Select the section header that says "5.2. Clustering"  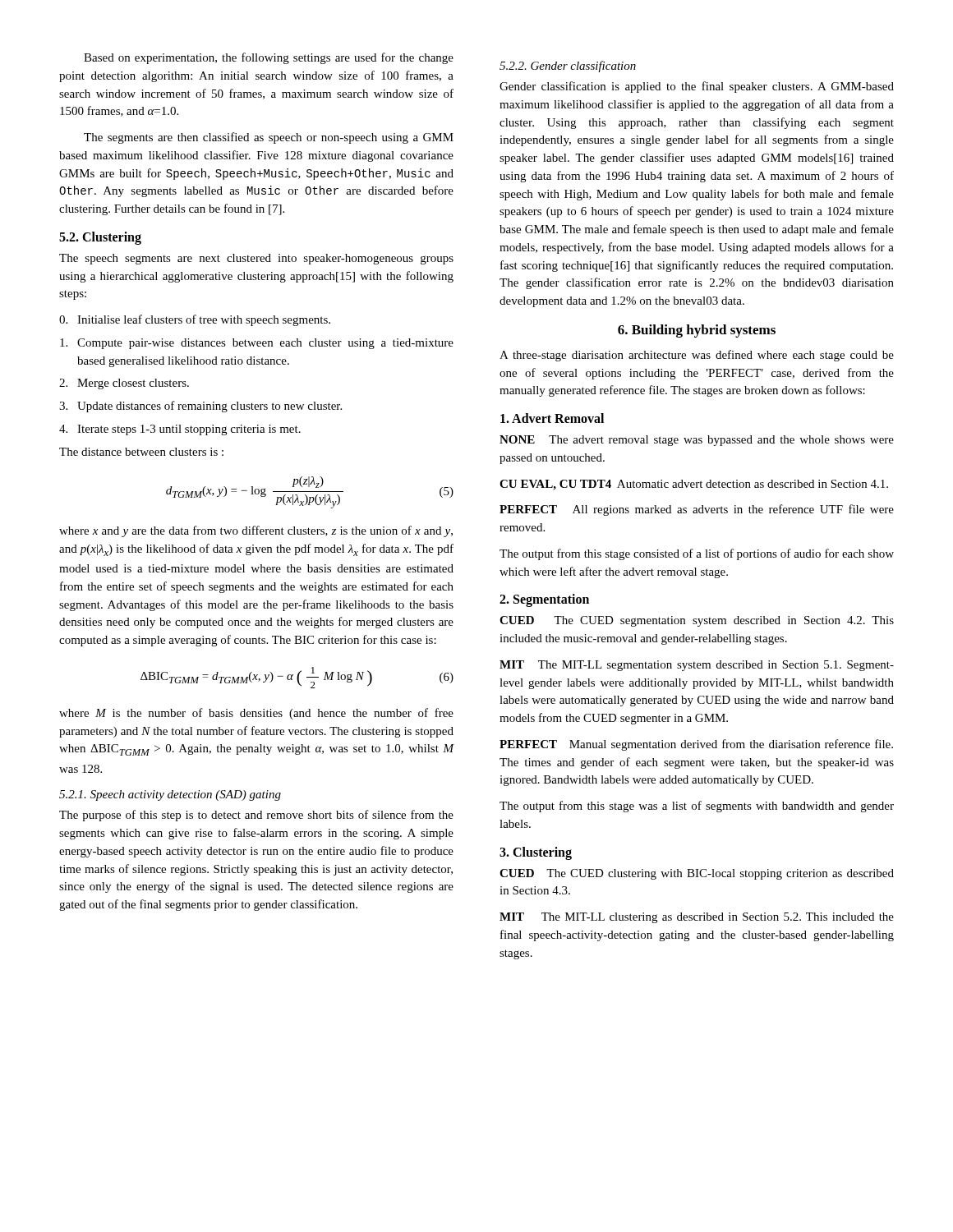[100, 238]
